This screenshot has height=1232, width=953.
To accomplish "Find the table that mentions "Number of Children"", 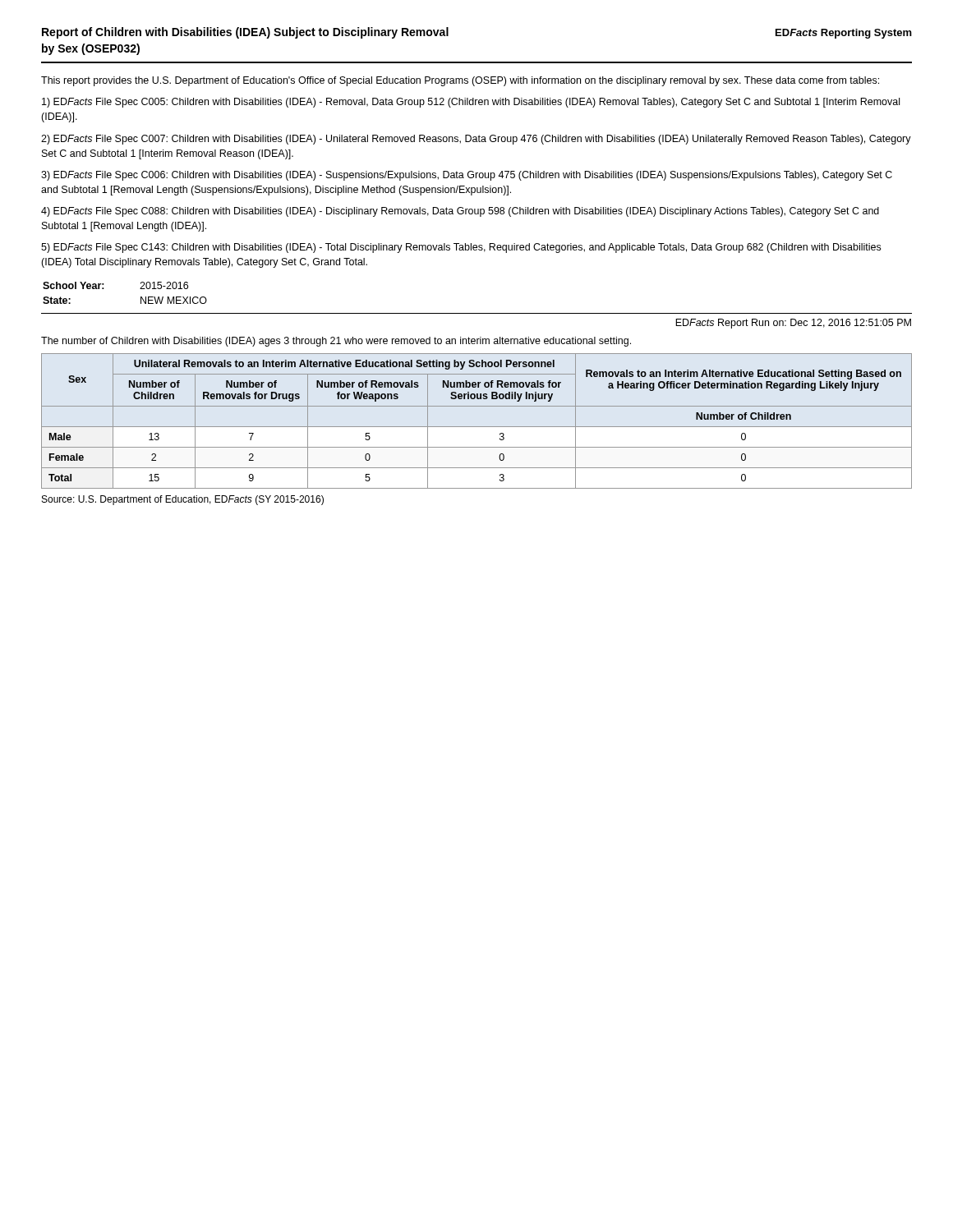I will [476, 421].
